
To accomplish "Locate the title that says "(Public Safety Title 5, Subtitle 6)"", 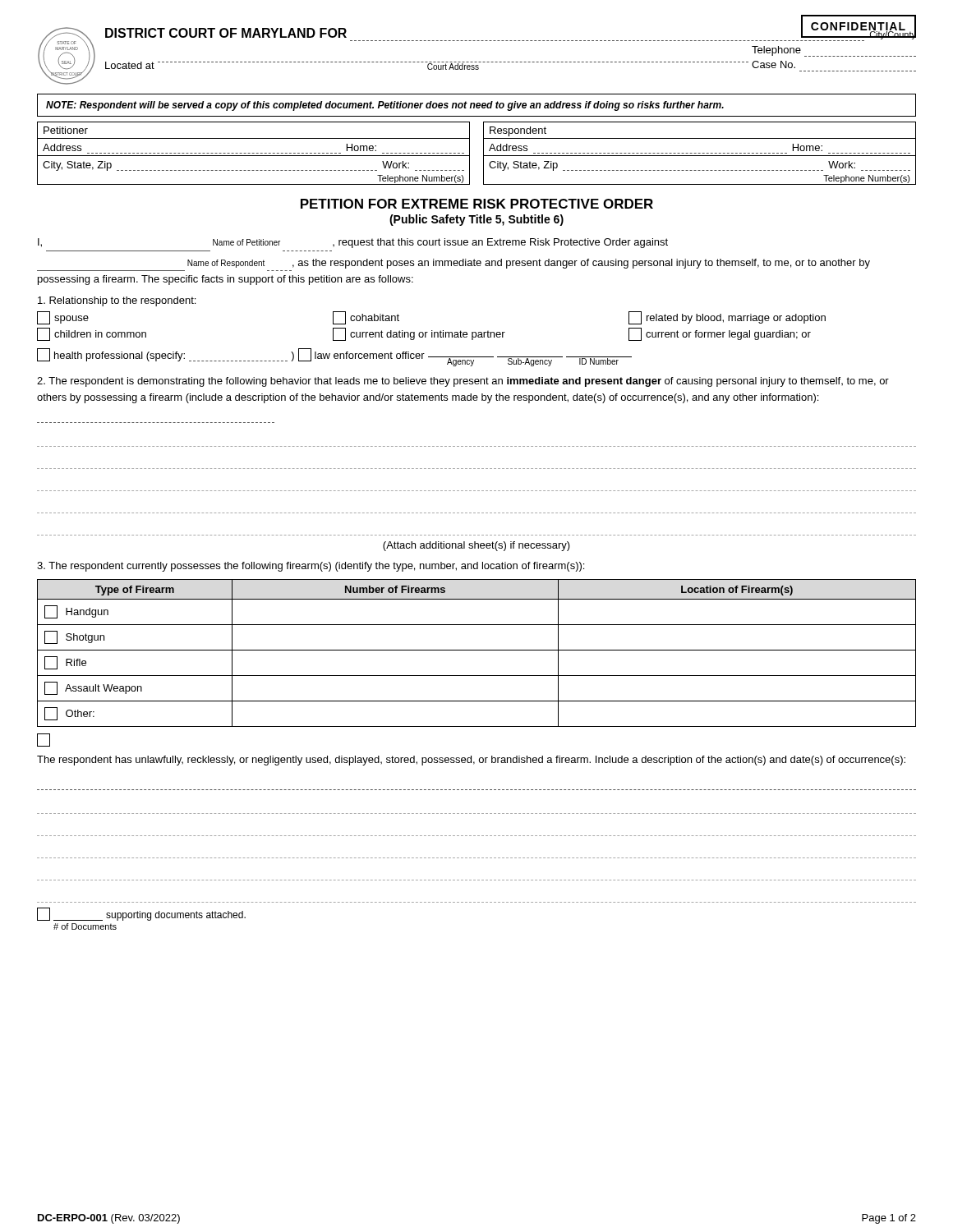I will click(x=476, y=219).
